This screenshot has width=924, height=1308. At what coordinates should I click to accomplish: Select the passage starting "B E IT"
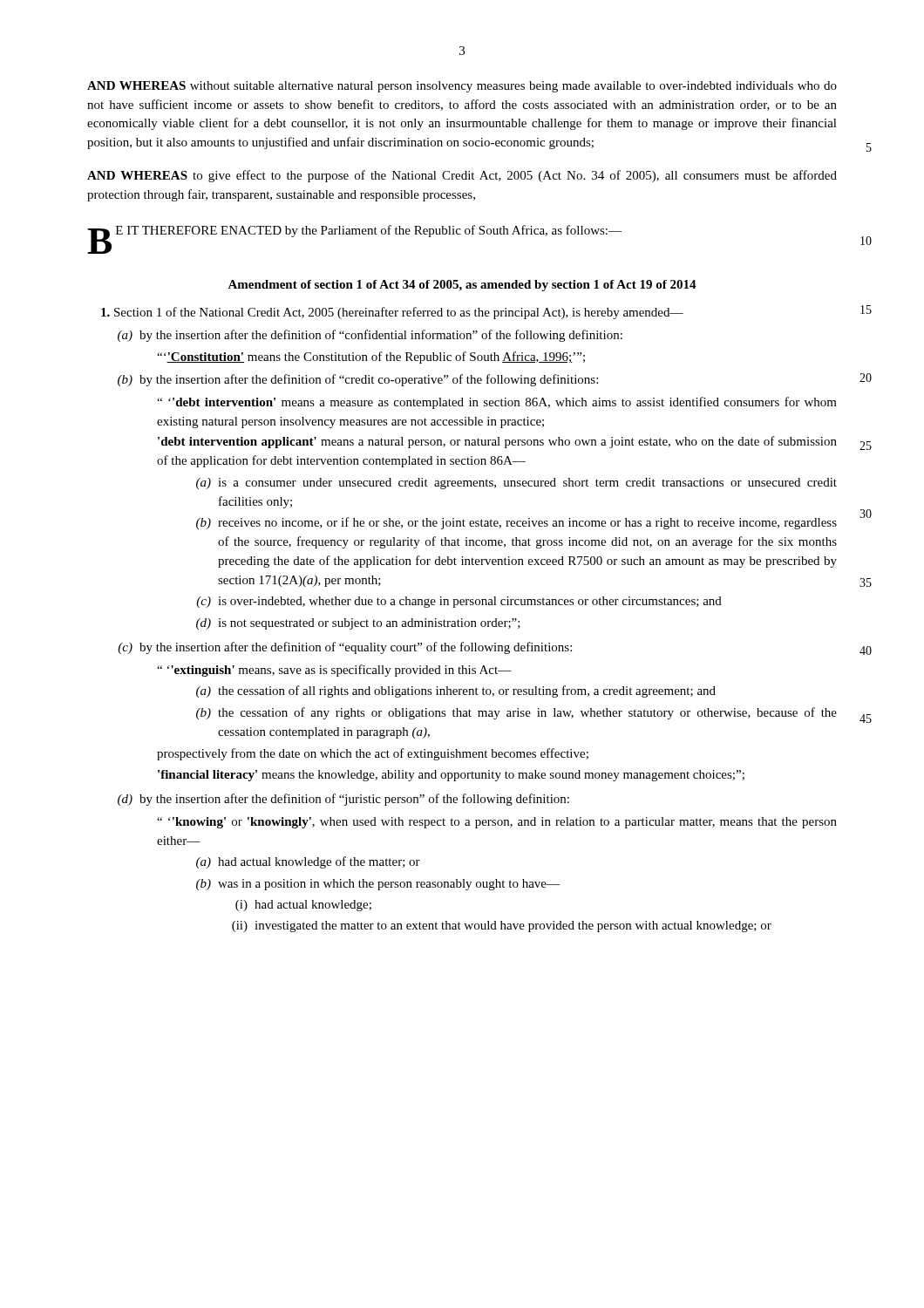462,241
